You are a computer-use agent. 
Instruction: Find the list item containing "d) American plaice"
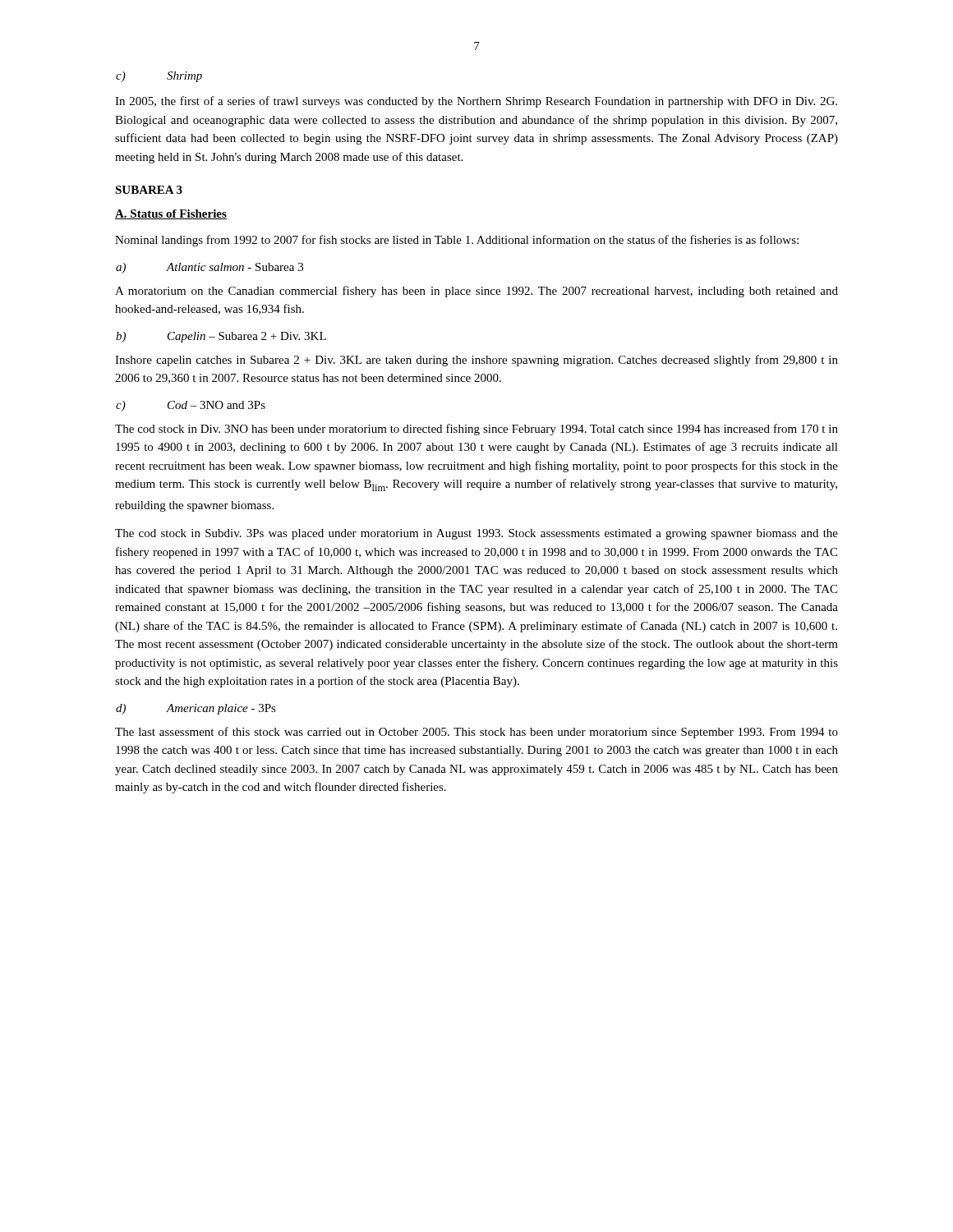coord(196,709)
